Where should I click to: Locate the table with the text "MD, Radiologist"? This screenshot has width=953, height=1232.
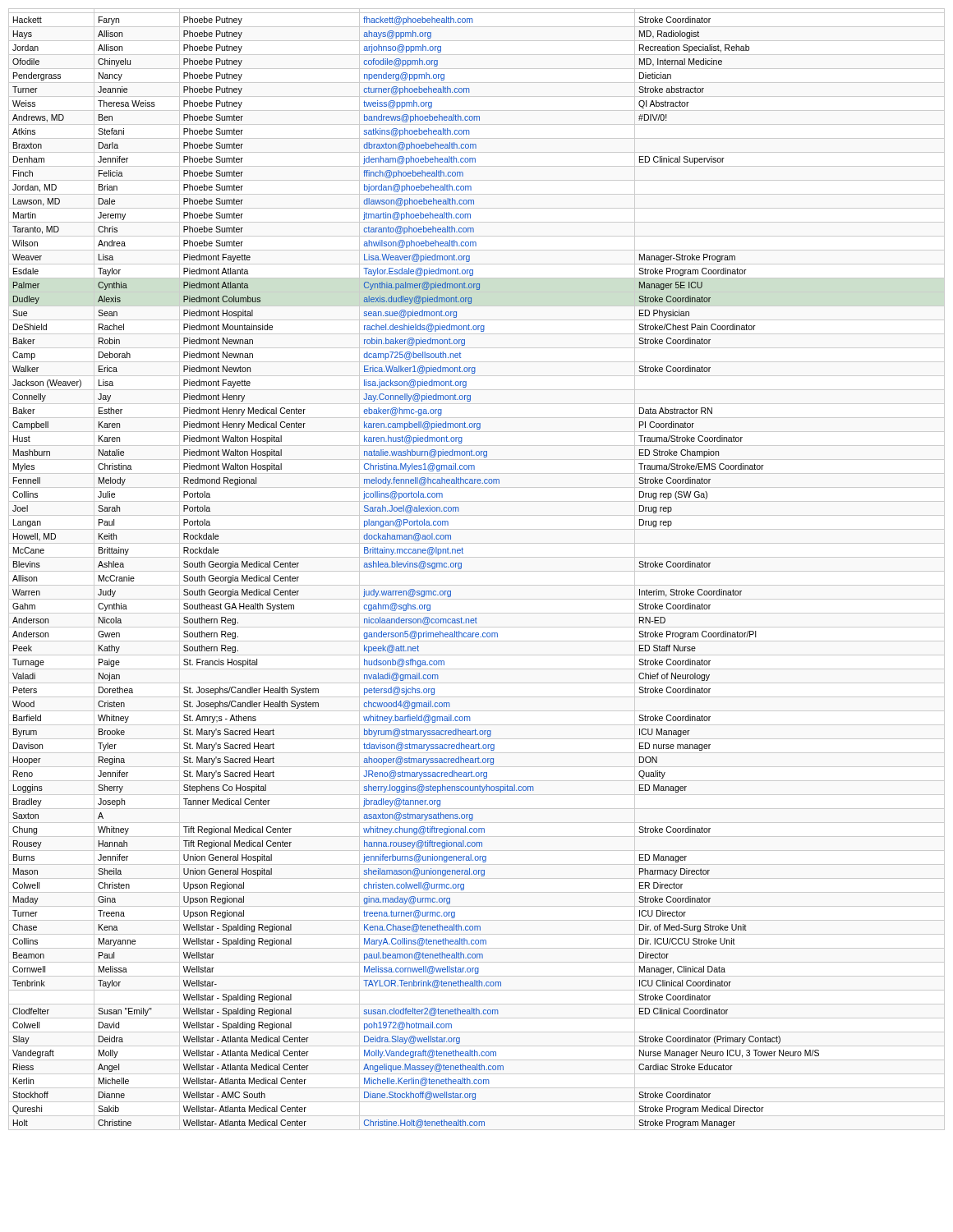pos(476,569)
